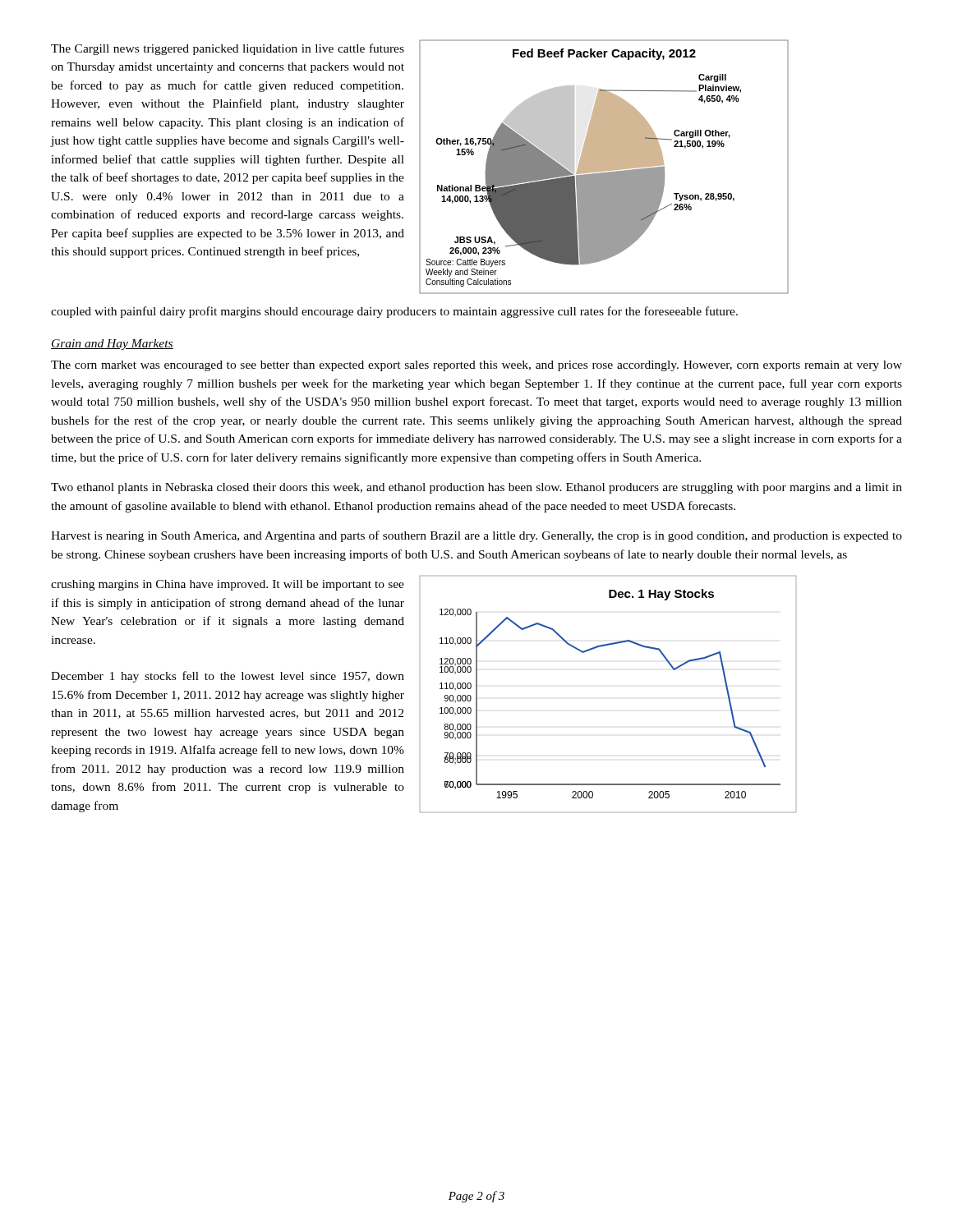The height and width of the screenshot is (1232, 953).
Task: Click where it says "Grain and Hay Markets"
Action: [x=112, y=343]
